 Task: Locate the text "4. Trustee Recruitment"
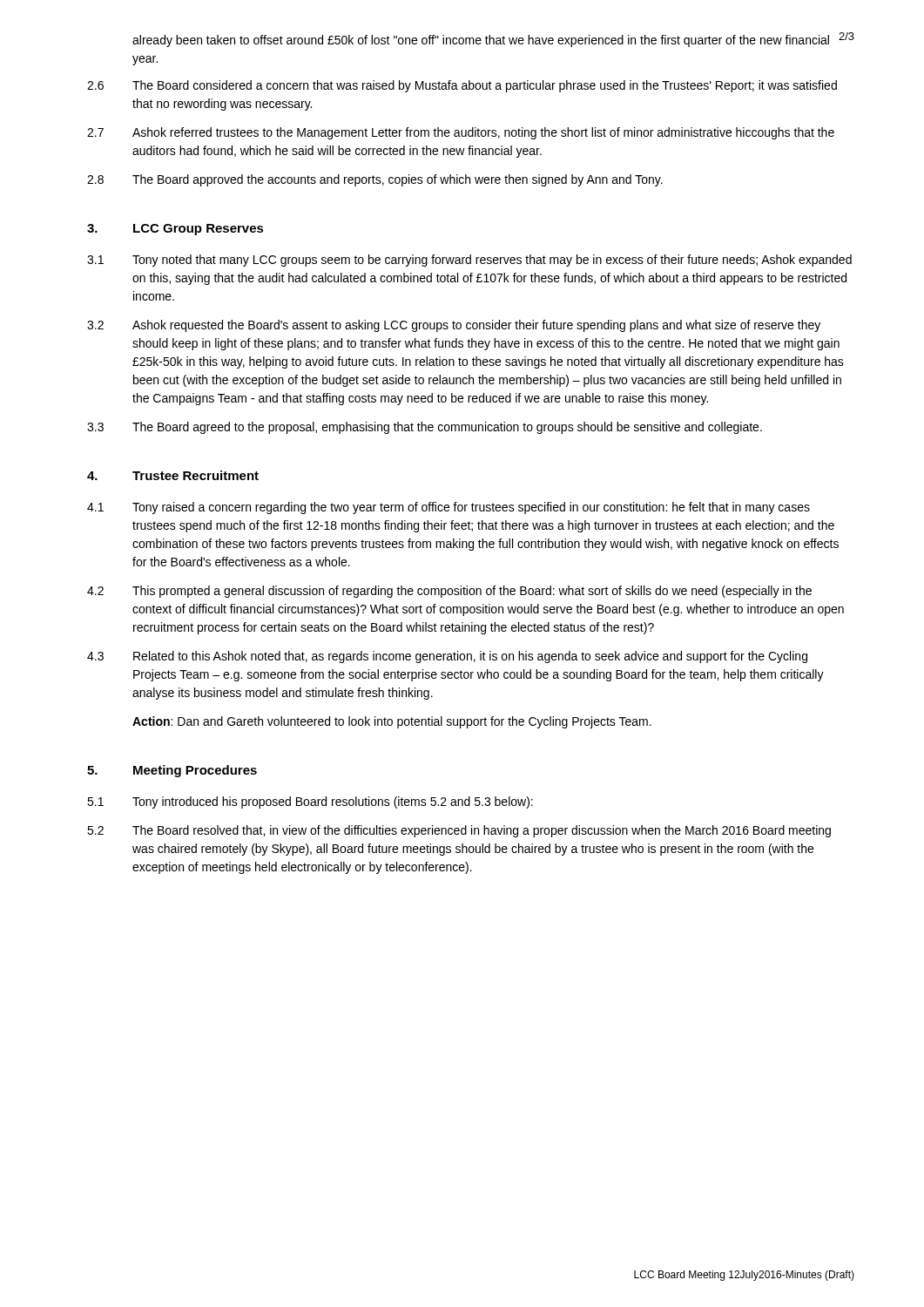tap(173, 475)
